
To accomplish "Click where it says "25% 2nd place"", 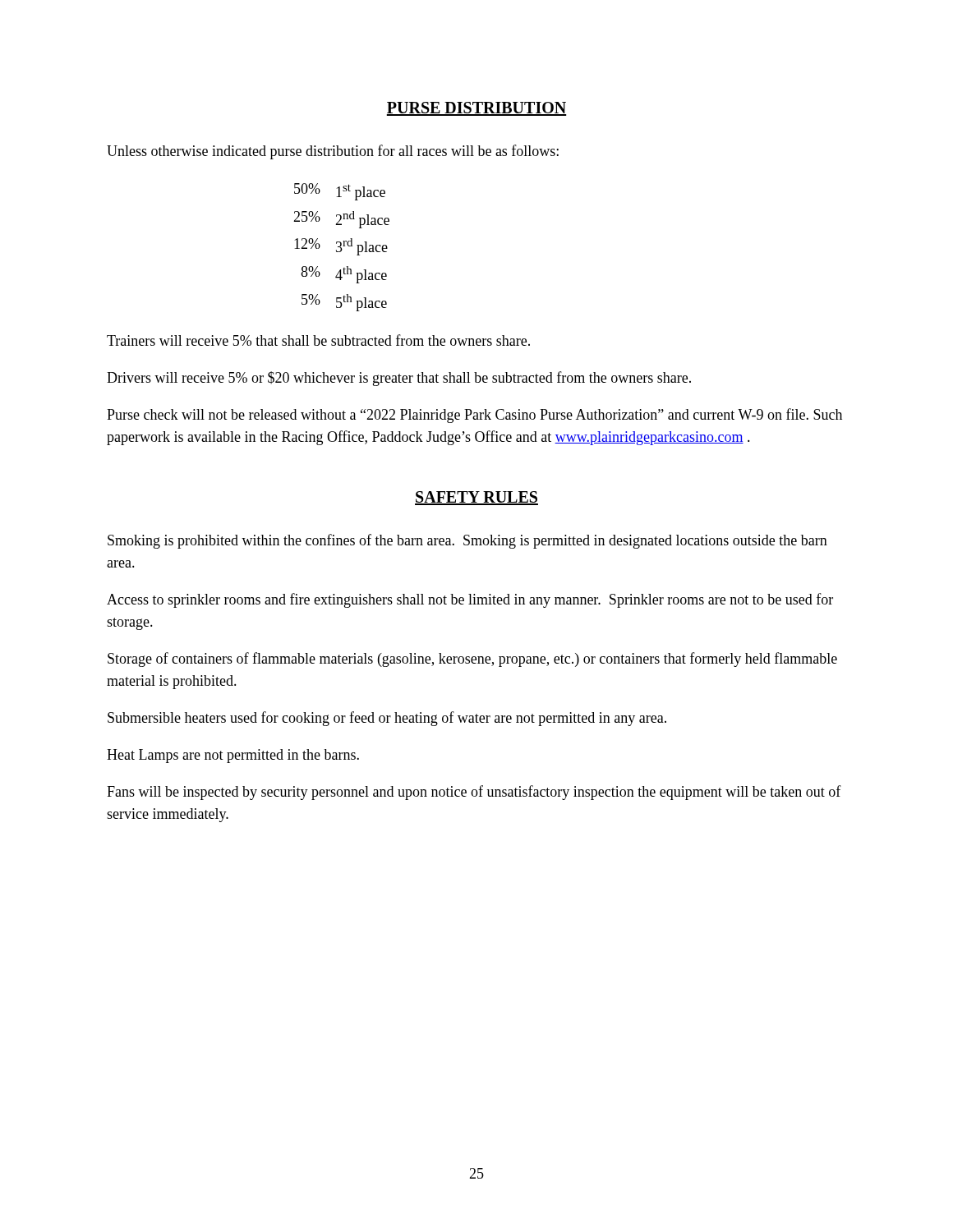I will [344, 219].
